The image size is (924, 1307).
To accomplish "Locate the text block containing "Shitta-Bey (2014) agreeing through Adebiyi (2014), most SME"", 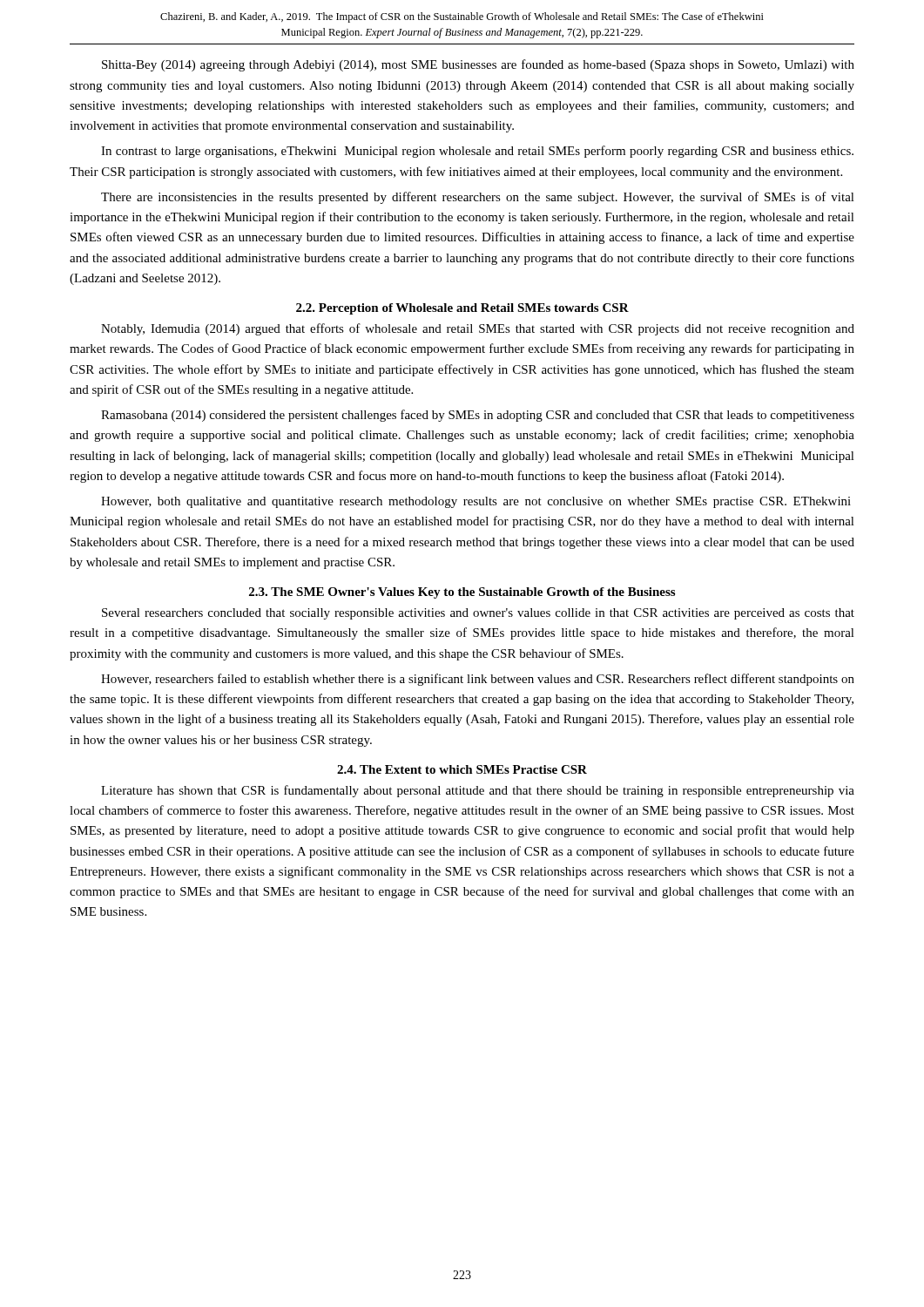I will pos(462,96).
